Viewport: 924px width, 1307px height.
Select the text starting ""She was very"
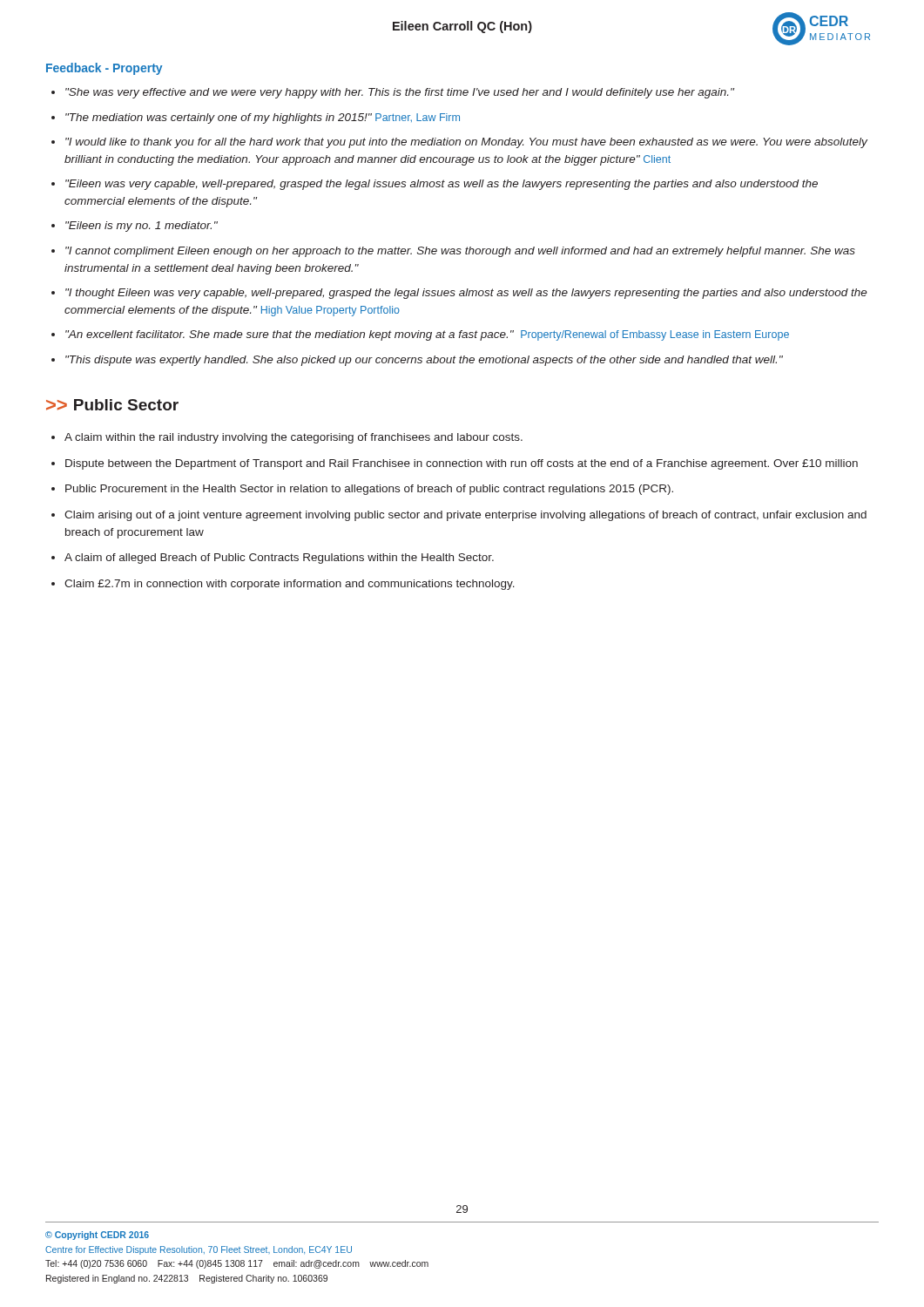(399, 92)
